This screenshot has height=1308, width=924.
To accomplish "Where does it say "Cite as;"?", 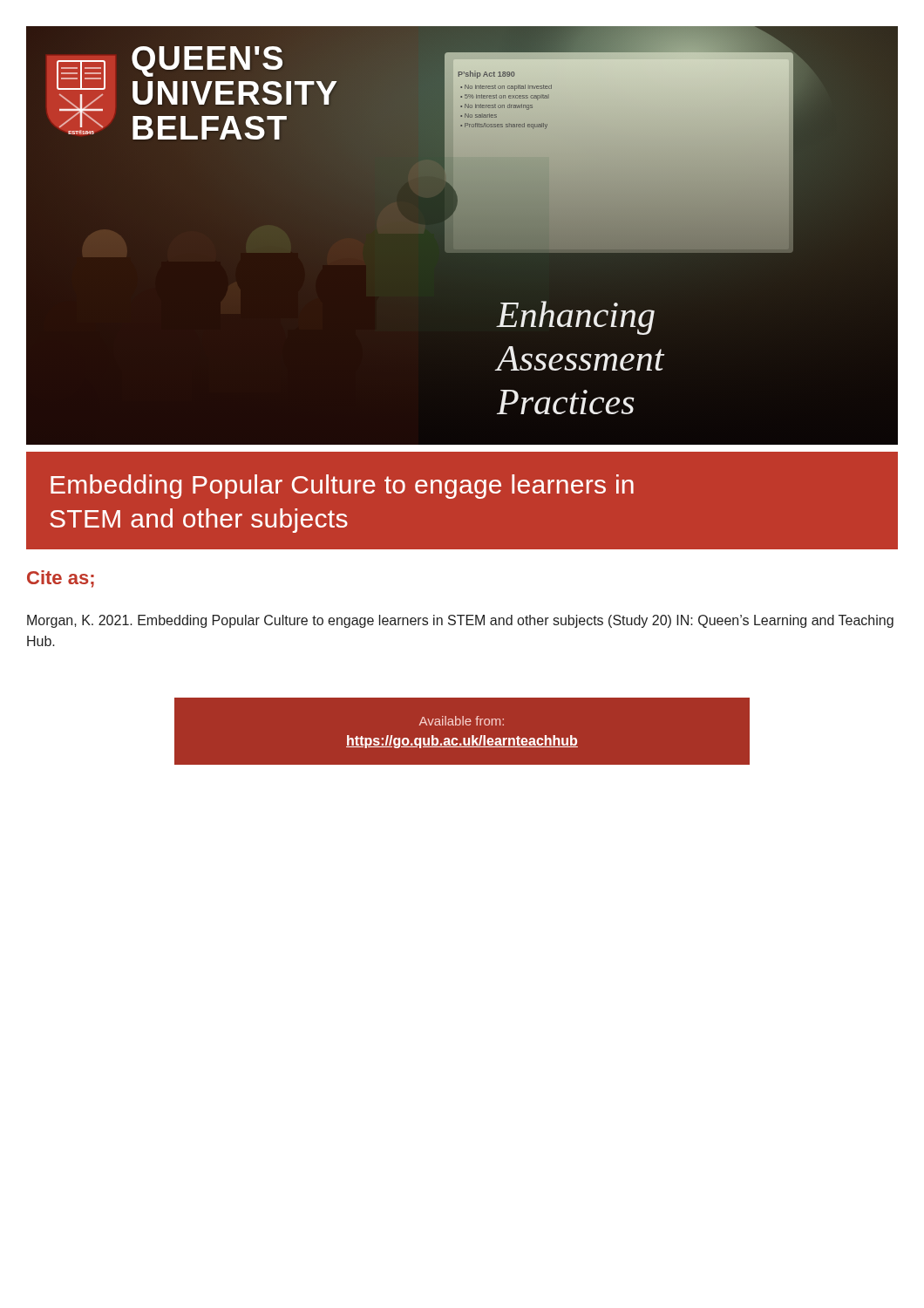I will point(61,578).
